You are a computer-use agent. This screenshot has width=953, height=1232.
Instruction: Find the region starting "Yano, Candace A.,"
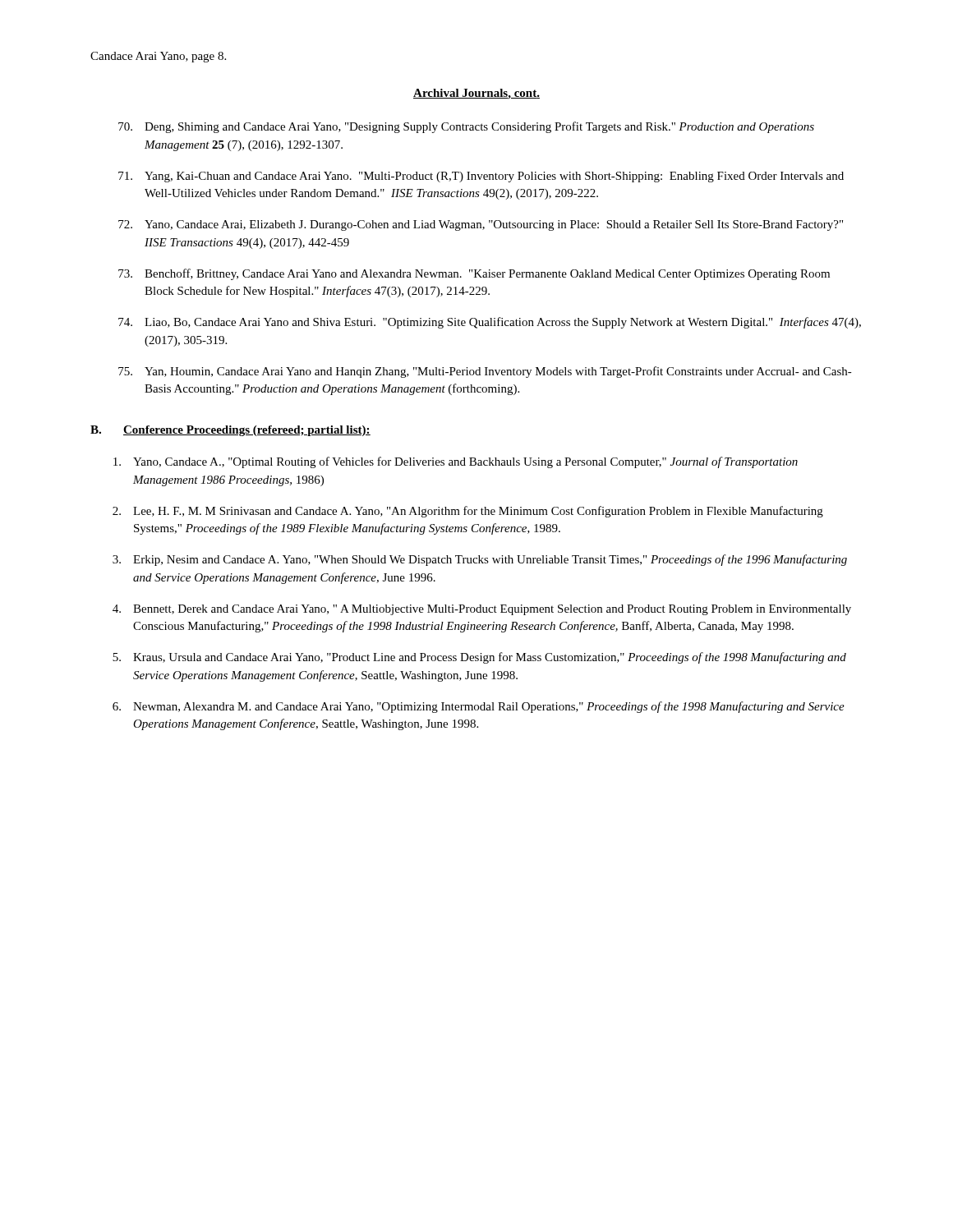pos(476,471)
